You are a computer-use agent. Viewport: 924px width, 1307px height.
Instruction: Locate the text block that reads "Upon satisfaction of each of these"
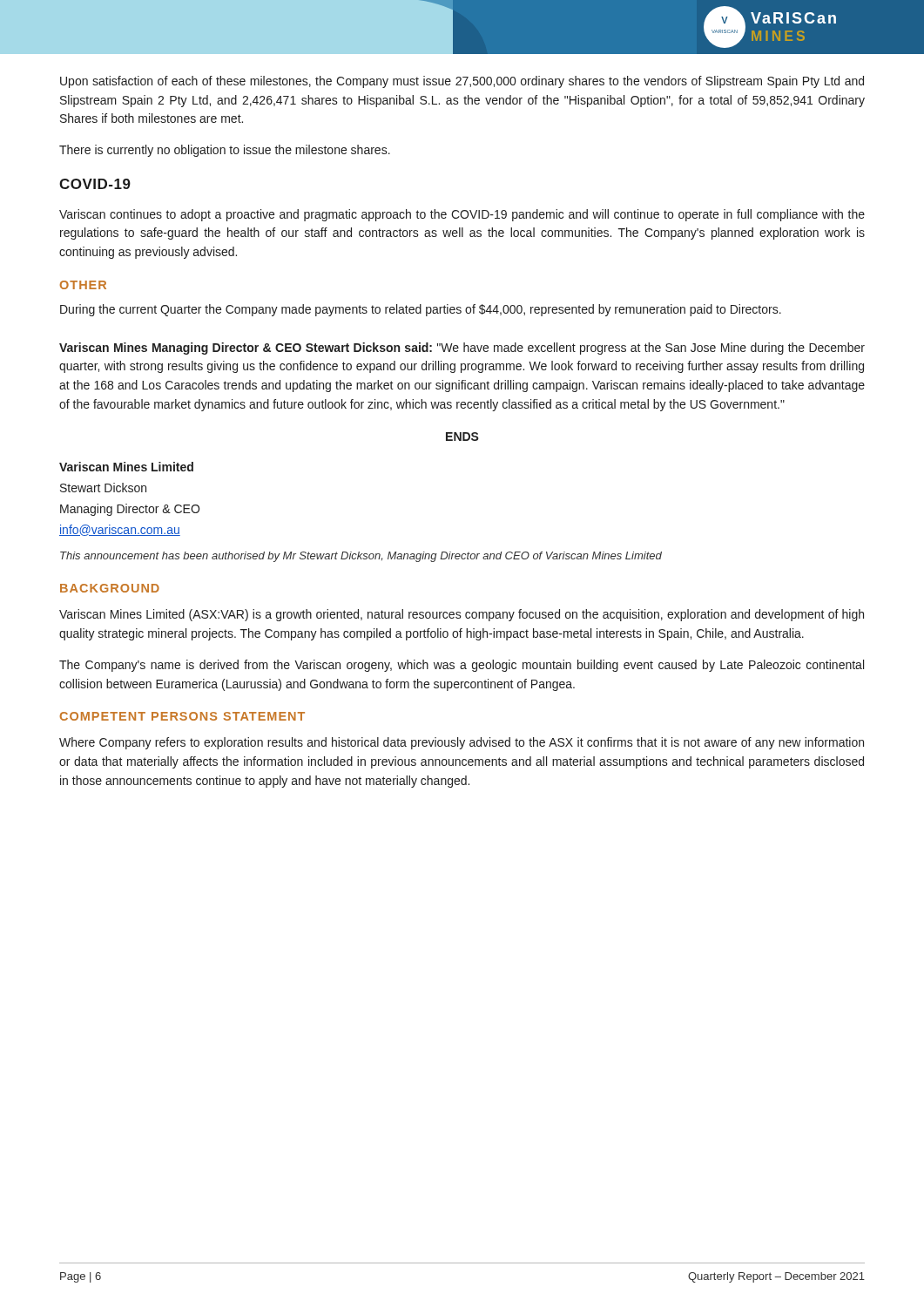(462, 100)
